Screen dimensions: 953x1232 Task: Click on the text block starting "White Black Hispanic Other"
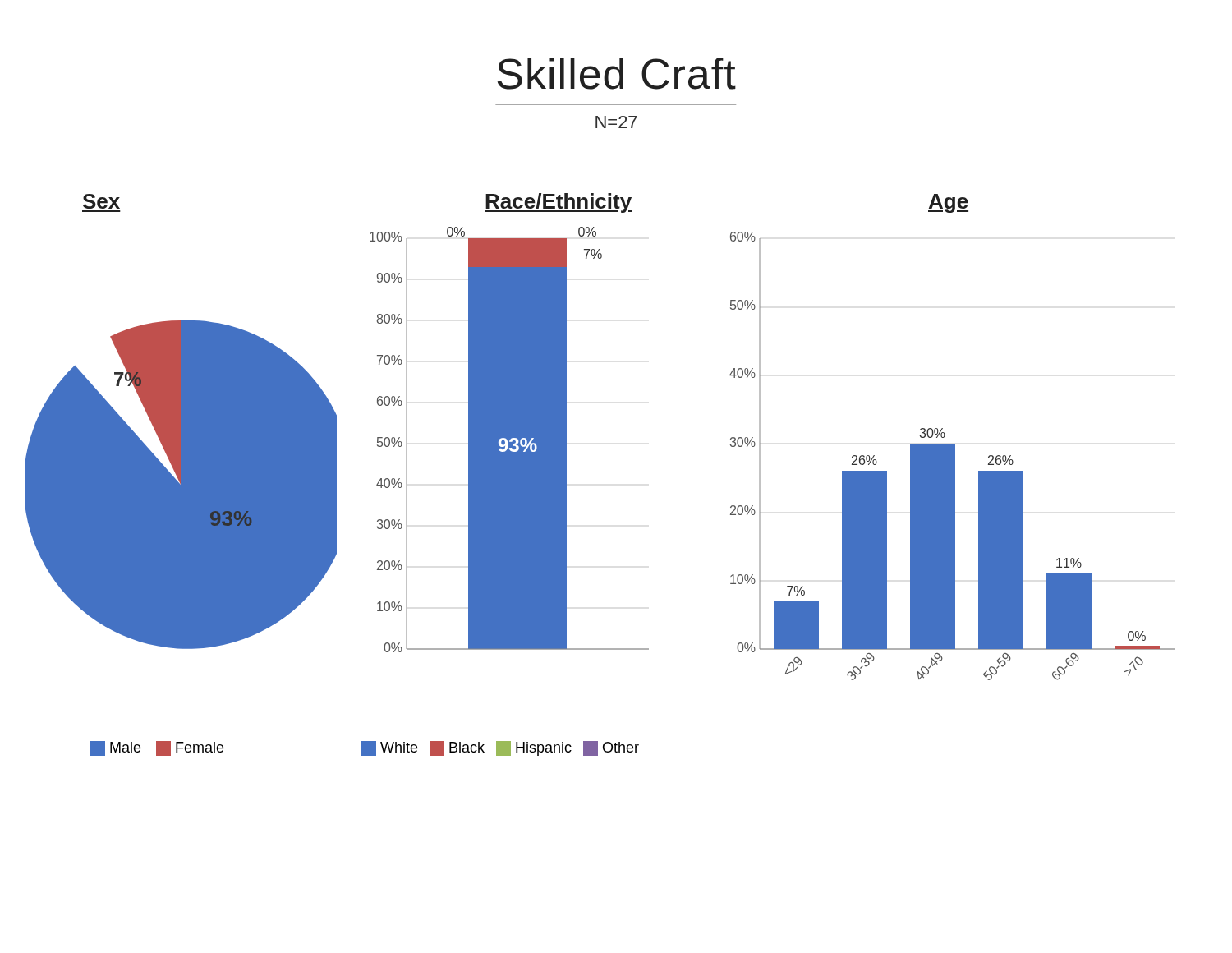pos(500,748)
